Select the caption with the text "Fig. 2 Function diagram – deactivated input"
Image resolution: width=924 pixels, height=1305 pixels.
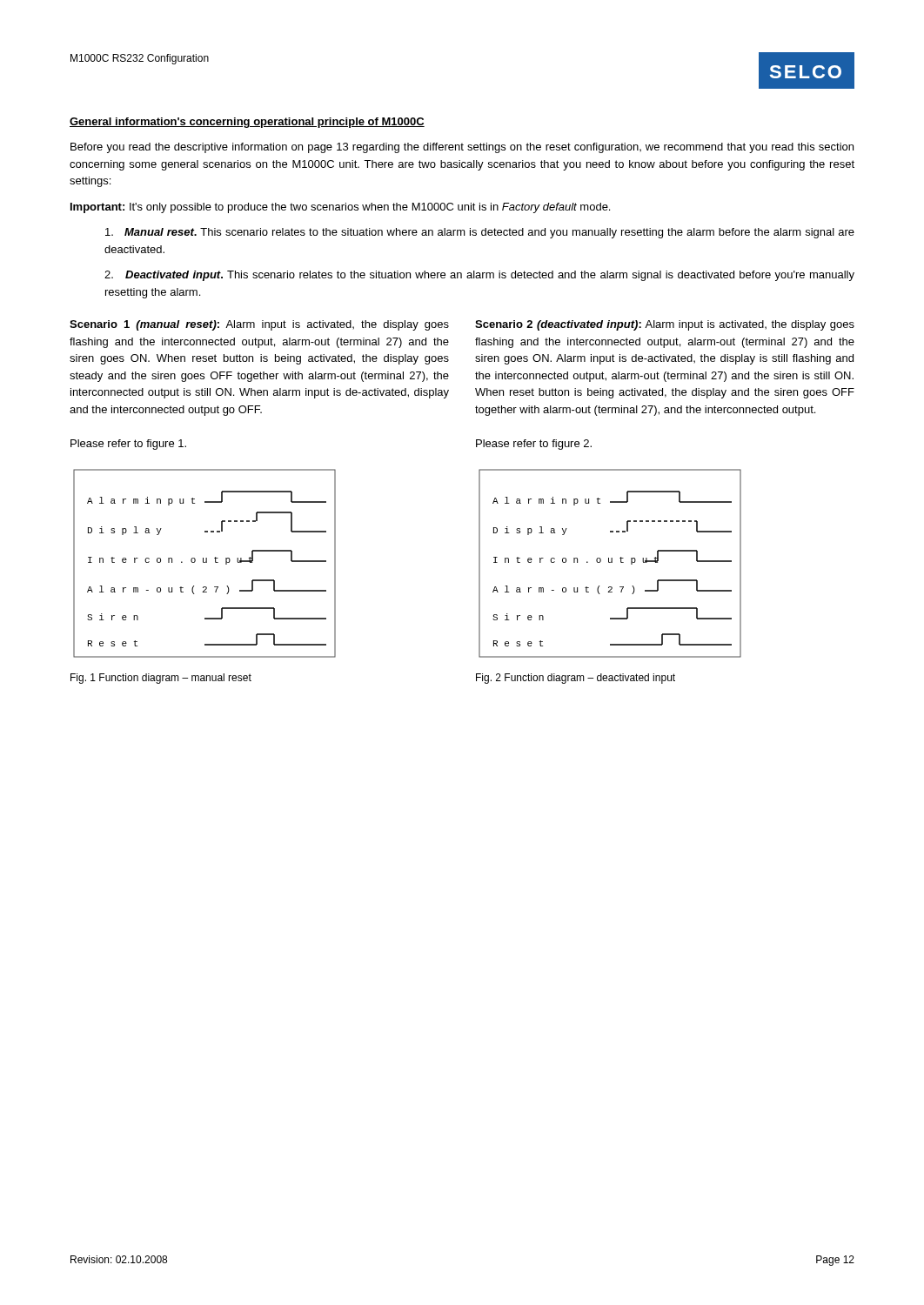coord(575,678)
